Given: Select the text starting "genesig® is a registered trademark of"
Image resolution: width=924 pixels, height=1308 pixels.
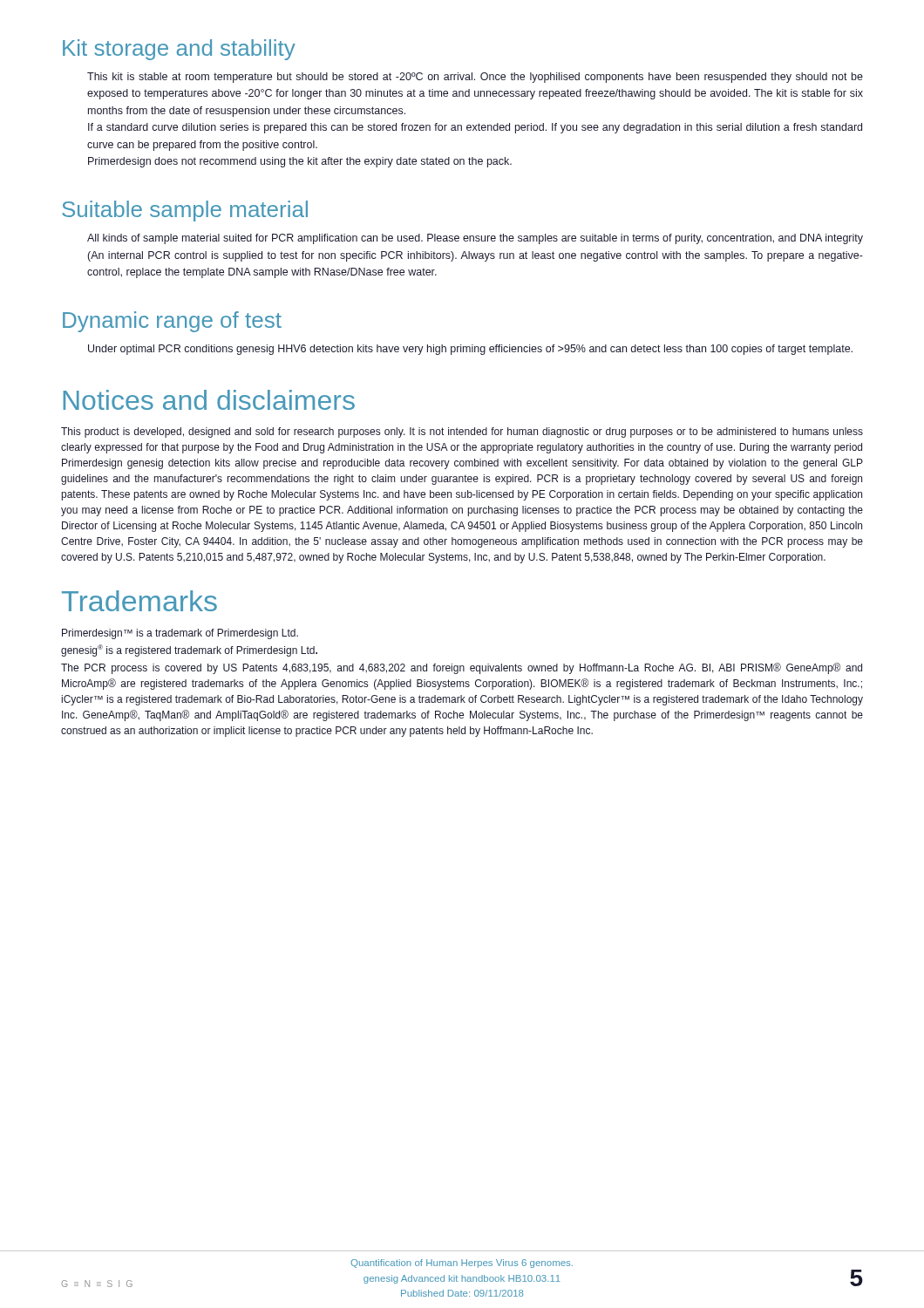Looking at the screenshot, I should [x=189, y=651].
